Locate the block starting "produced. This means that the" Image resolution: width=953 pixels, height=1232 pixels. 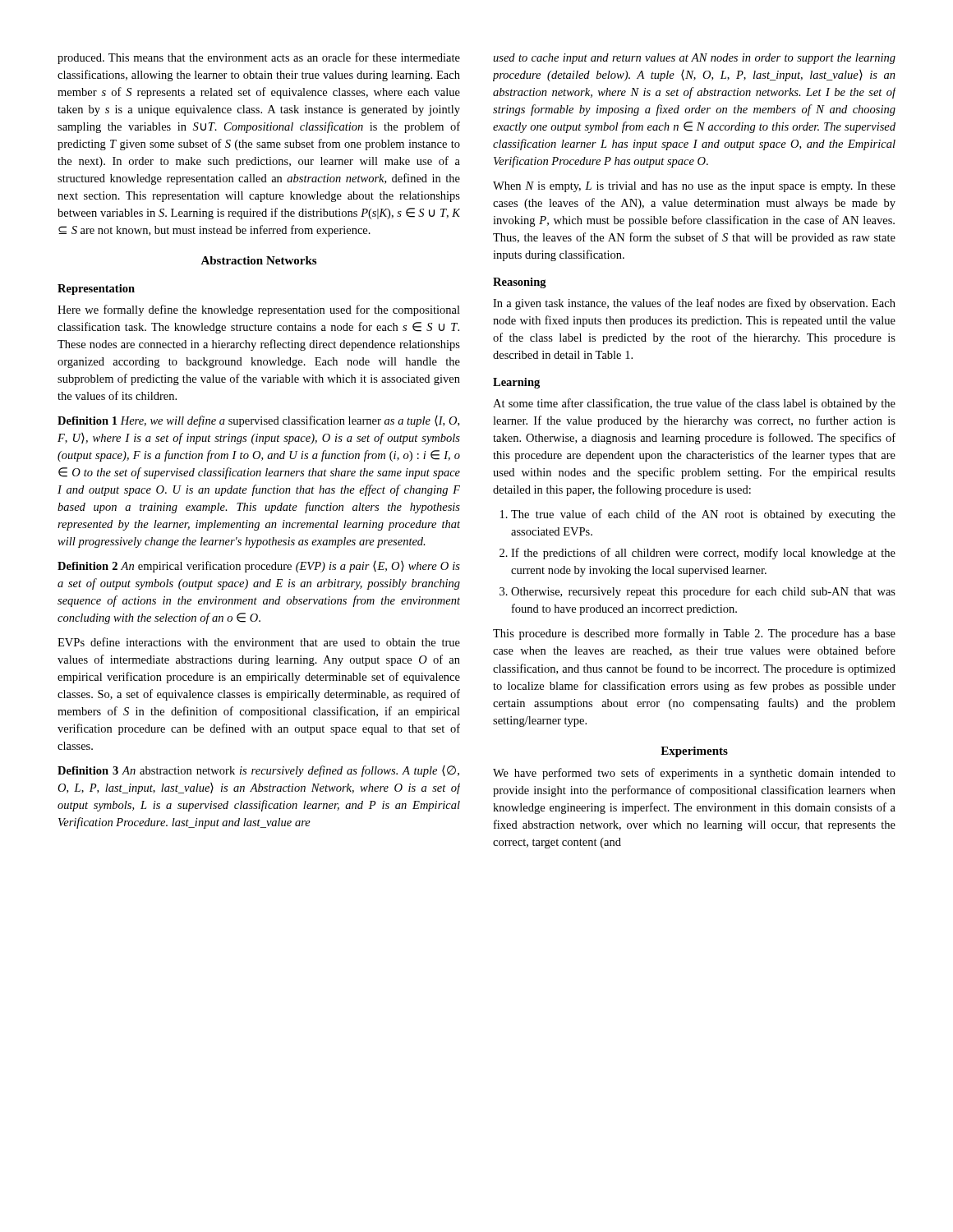point(259,144)
